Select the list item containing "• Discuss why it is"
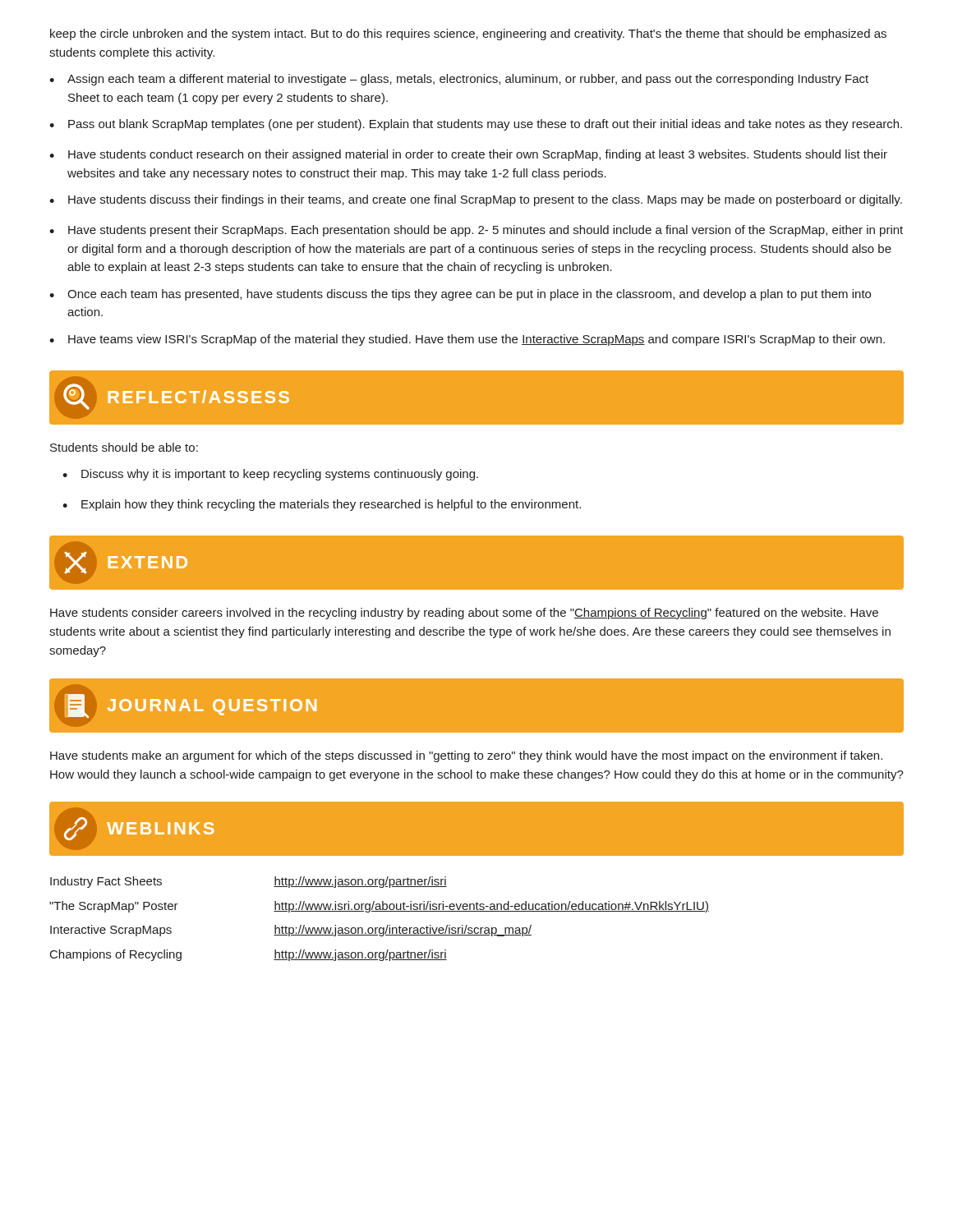 click(x=483, y=476)
